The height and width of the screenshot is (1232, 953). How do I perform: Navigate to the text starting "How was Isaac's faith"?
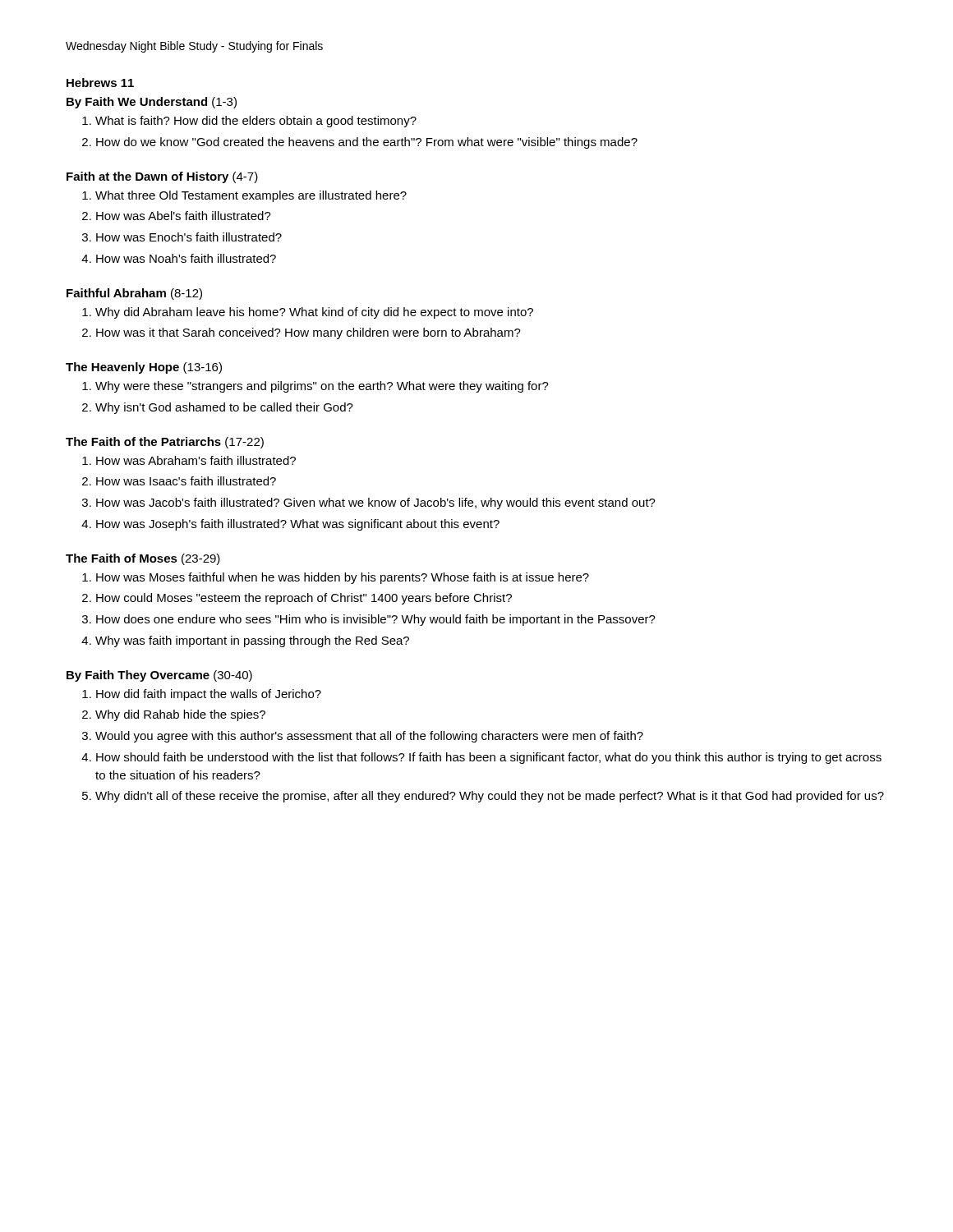[x=186, y=481]
